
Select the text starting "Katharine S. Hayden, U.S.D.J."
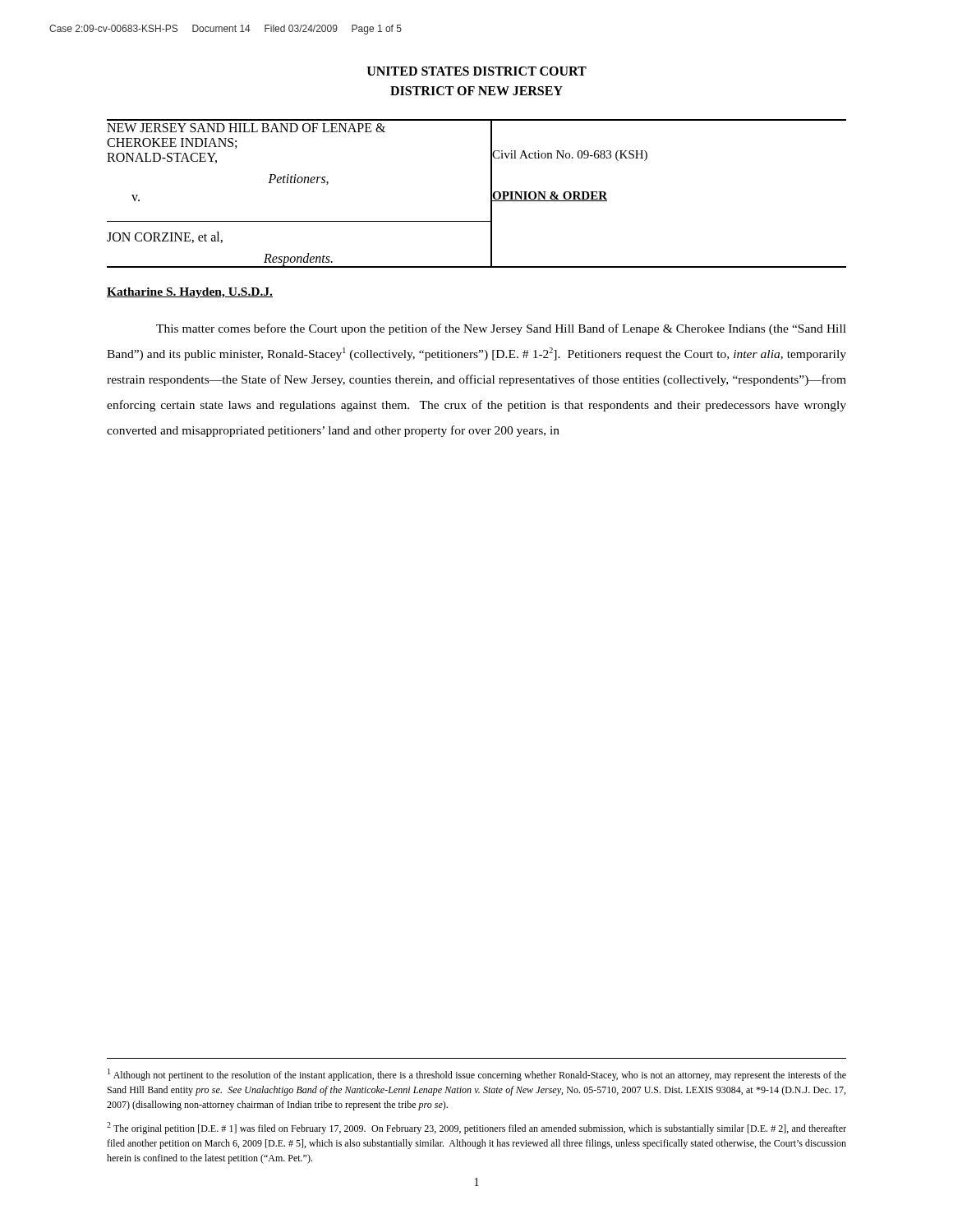pyautogui.click(x=190, y=291)
